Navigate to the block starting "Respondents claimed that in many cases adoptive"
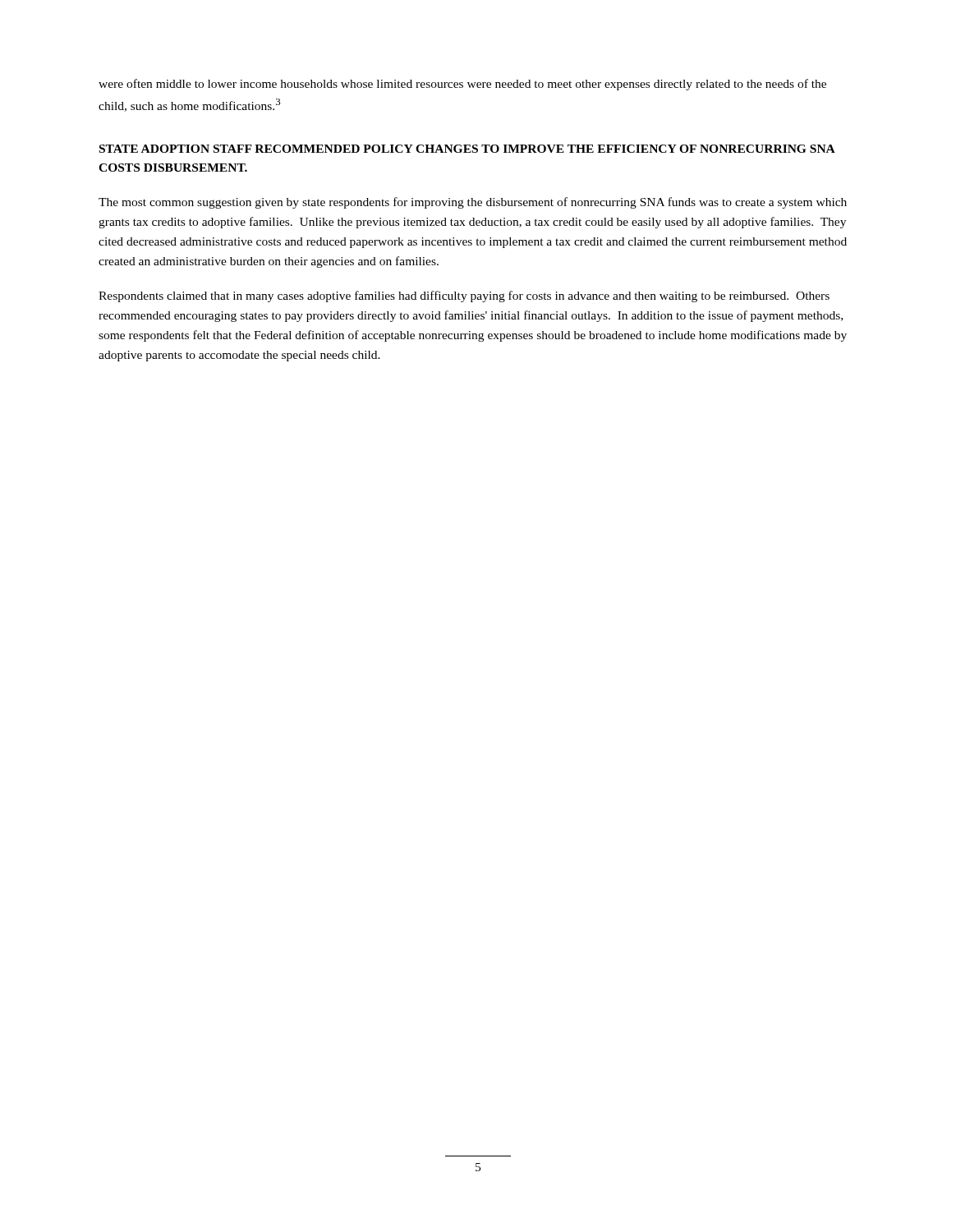956x1232 pixels. (x=473, y=325)
